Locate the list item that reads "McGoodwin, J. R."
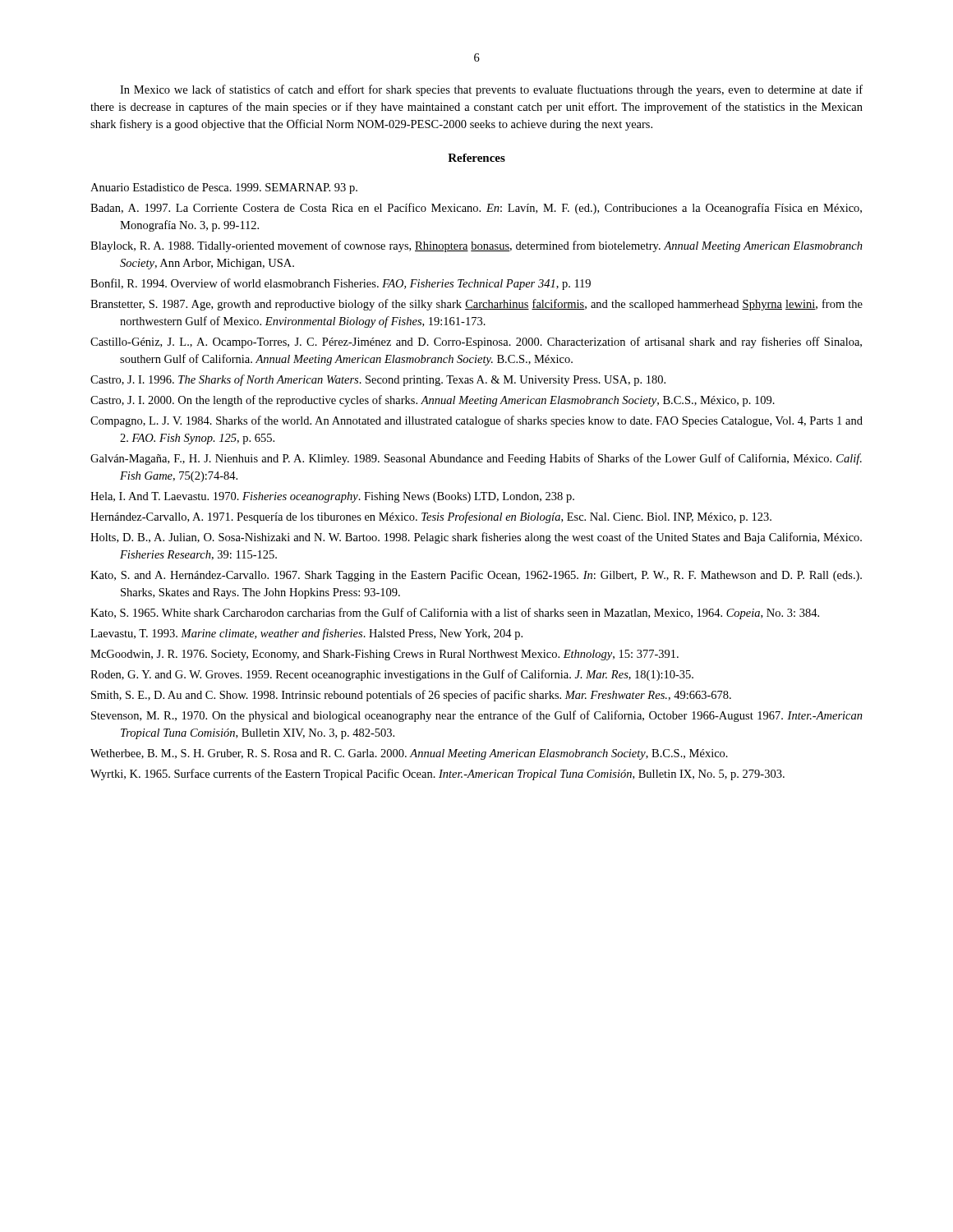Screen dimensions: 1232x953 (385, 654)
